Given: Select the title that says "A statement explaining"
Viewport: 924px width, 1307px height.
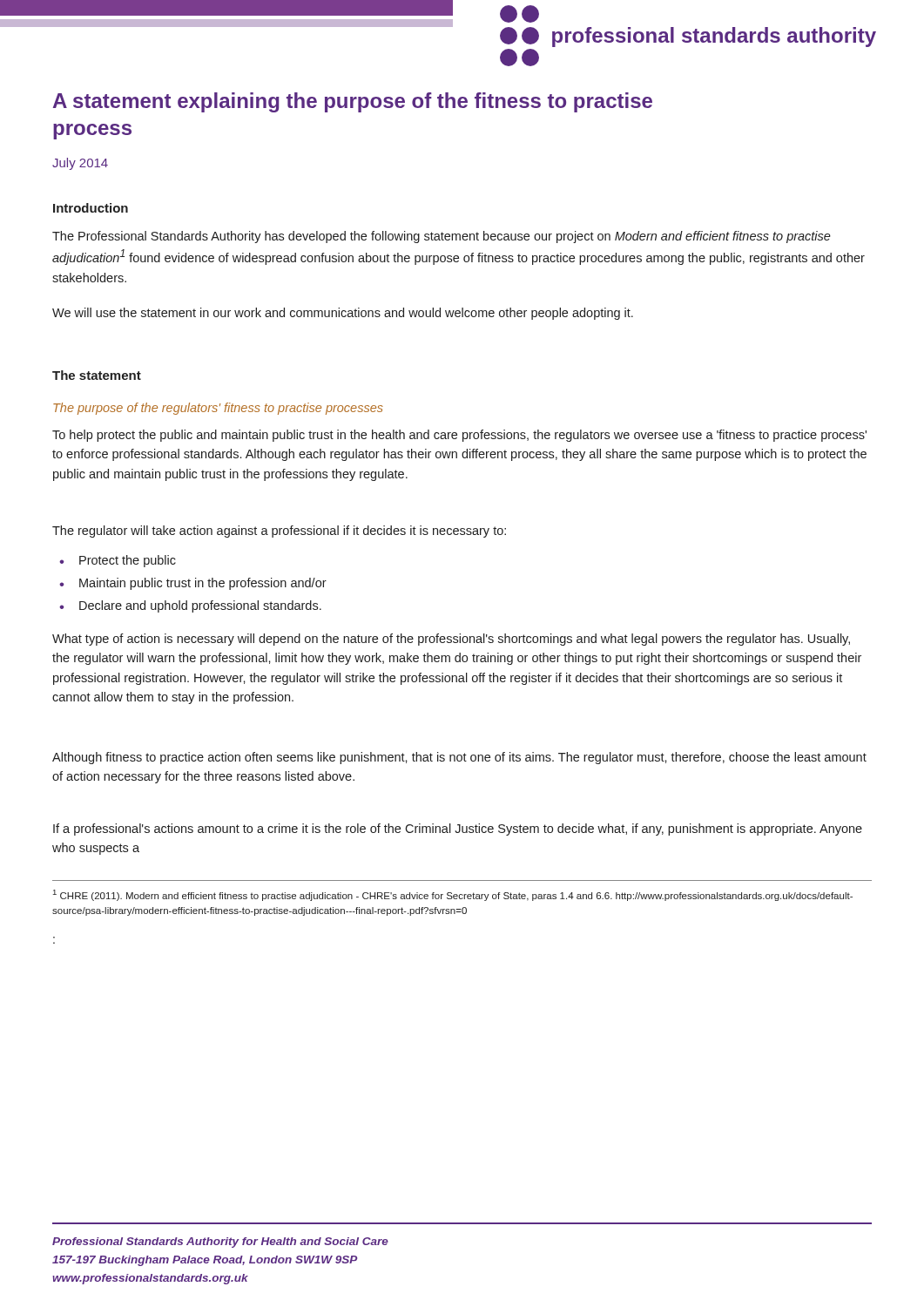Looking at the screenshot, I should [462, 114].
